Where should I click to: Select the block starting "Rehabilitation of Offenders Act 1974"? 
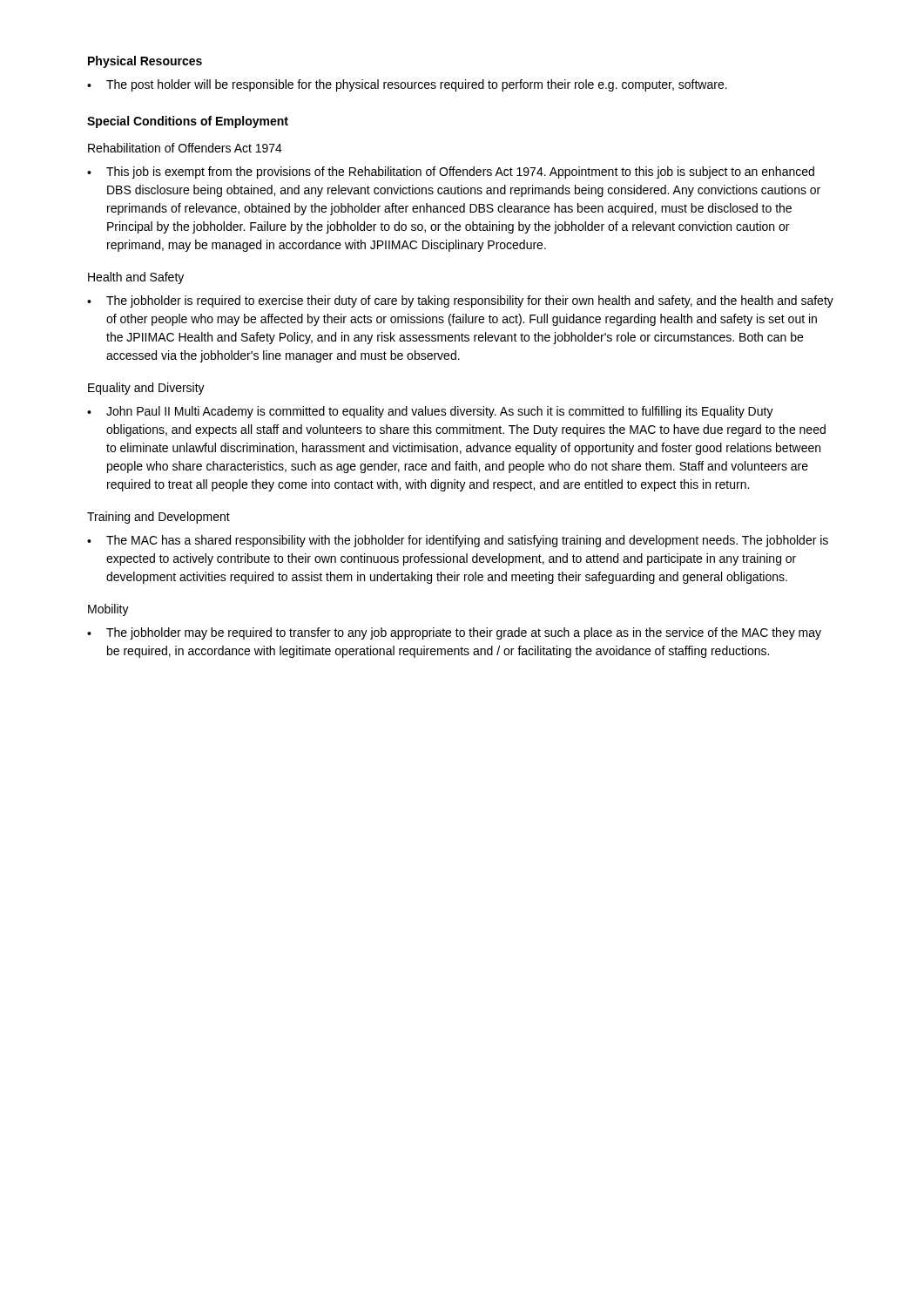tap(185, 148)
